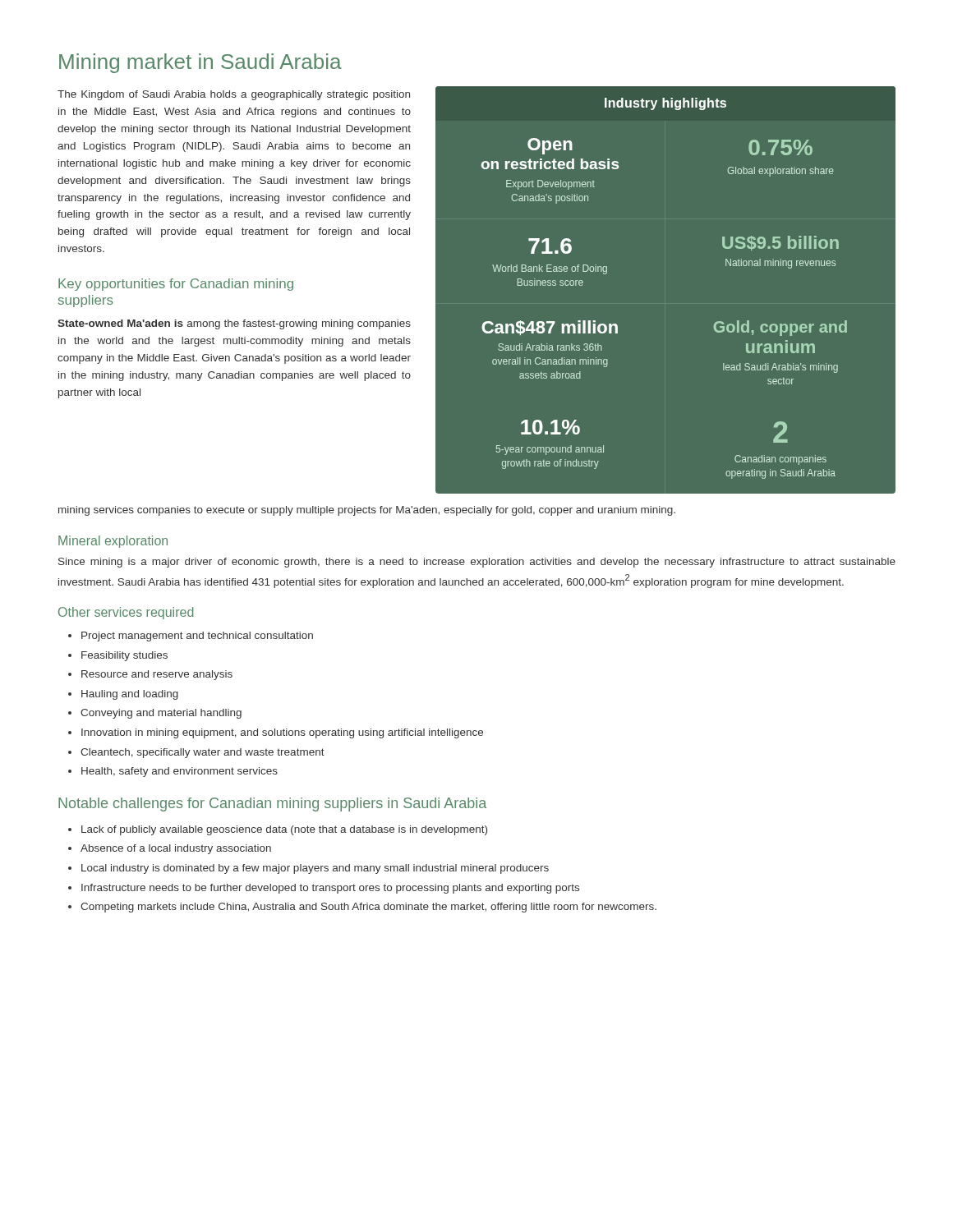The height and width of the screenshot is (1232, 953).
Task: Find the region starting "Project management and technical consultation"
Action: pos(197,635)
